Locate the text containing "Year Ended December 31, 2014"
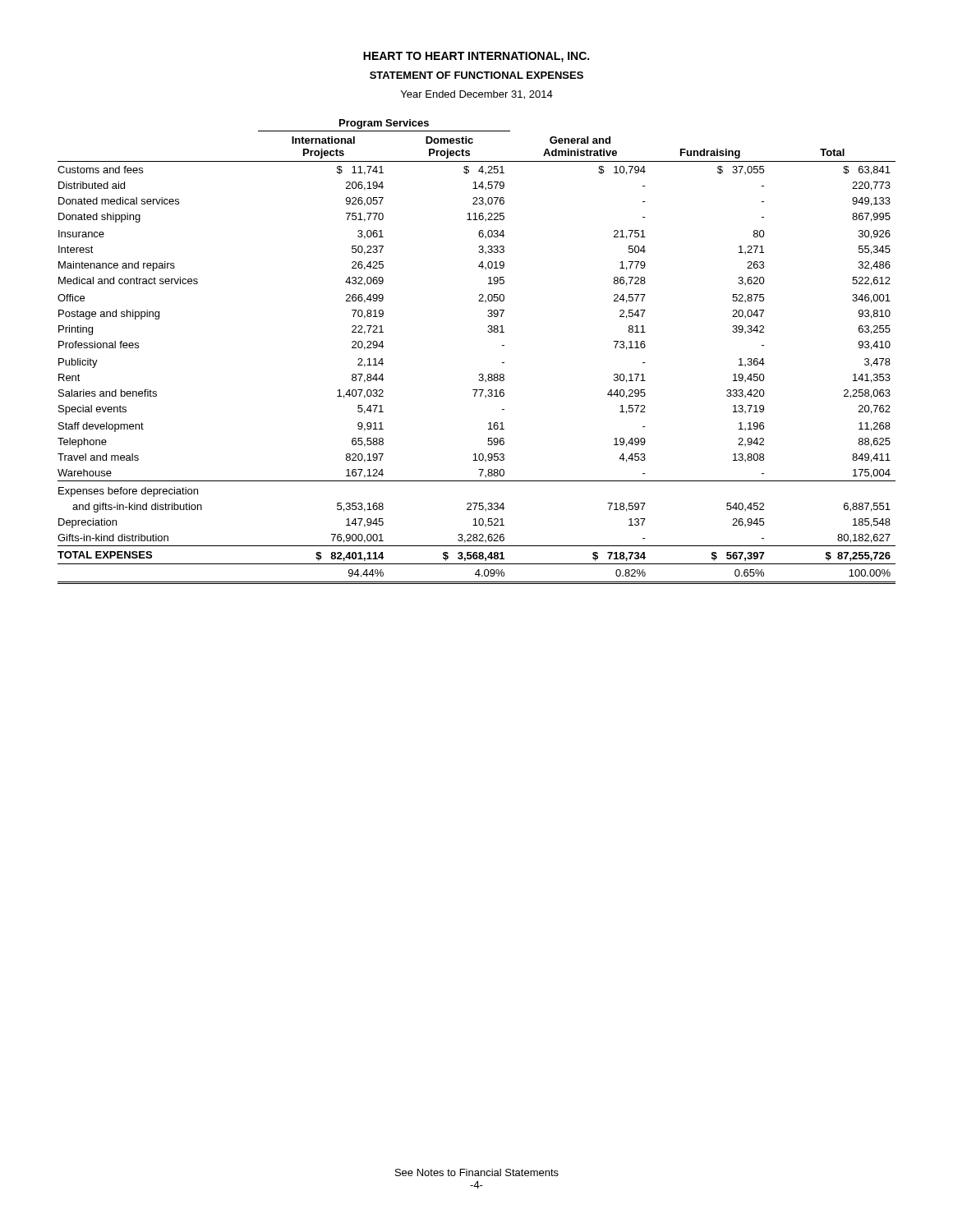The height and width of the screenshot is (1232, 953). pyautogui.click(x=476, y=94)
